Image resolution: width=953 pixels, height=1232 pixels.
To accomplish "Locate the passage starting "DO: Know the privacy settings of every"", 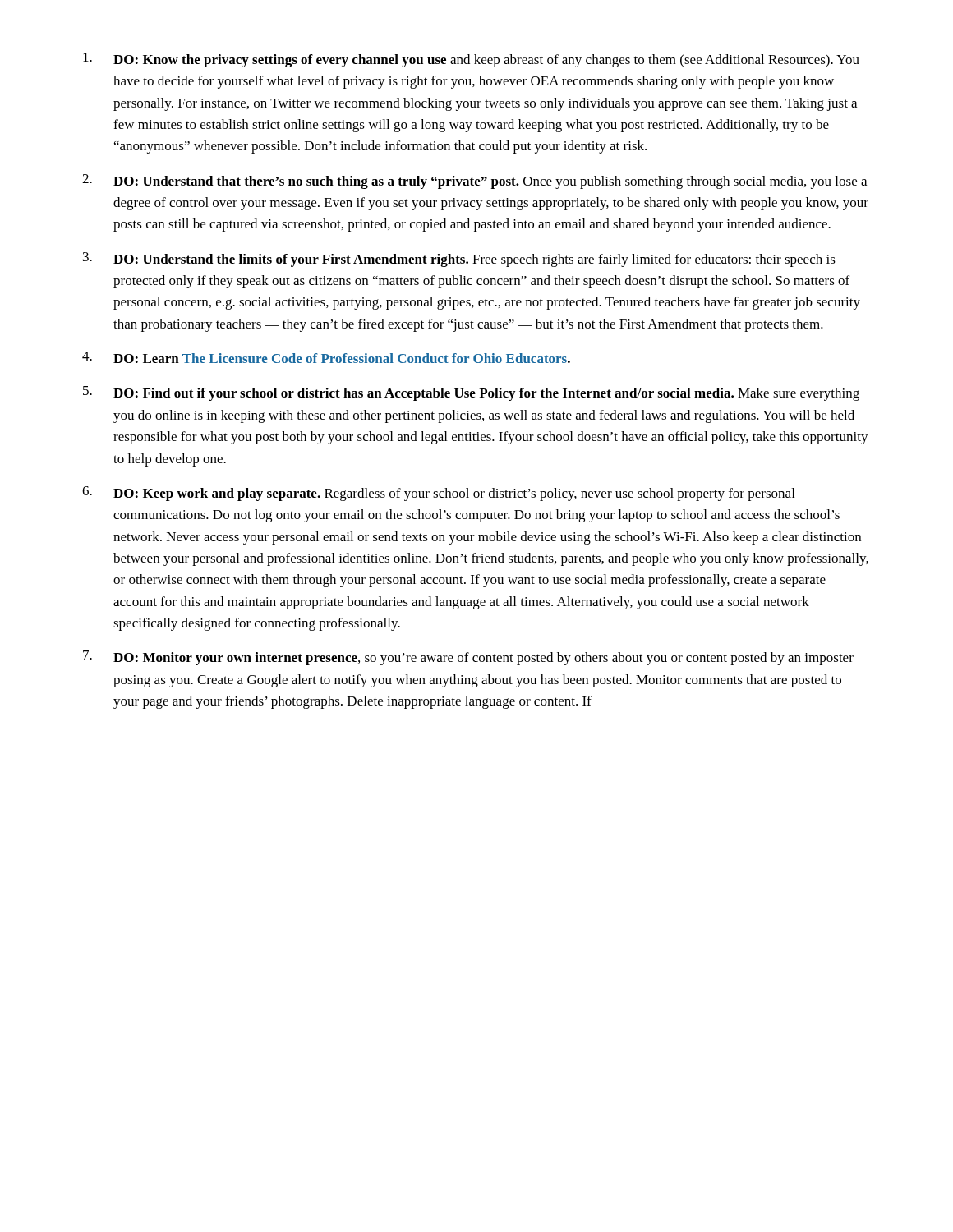I will click(x=476, y=103).
